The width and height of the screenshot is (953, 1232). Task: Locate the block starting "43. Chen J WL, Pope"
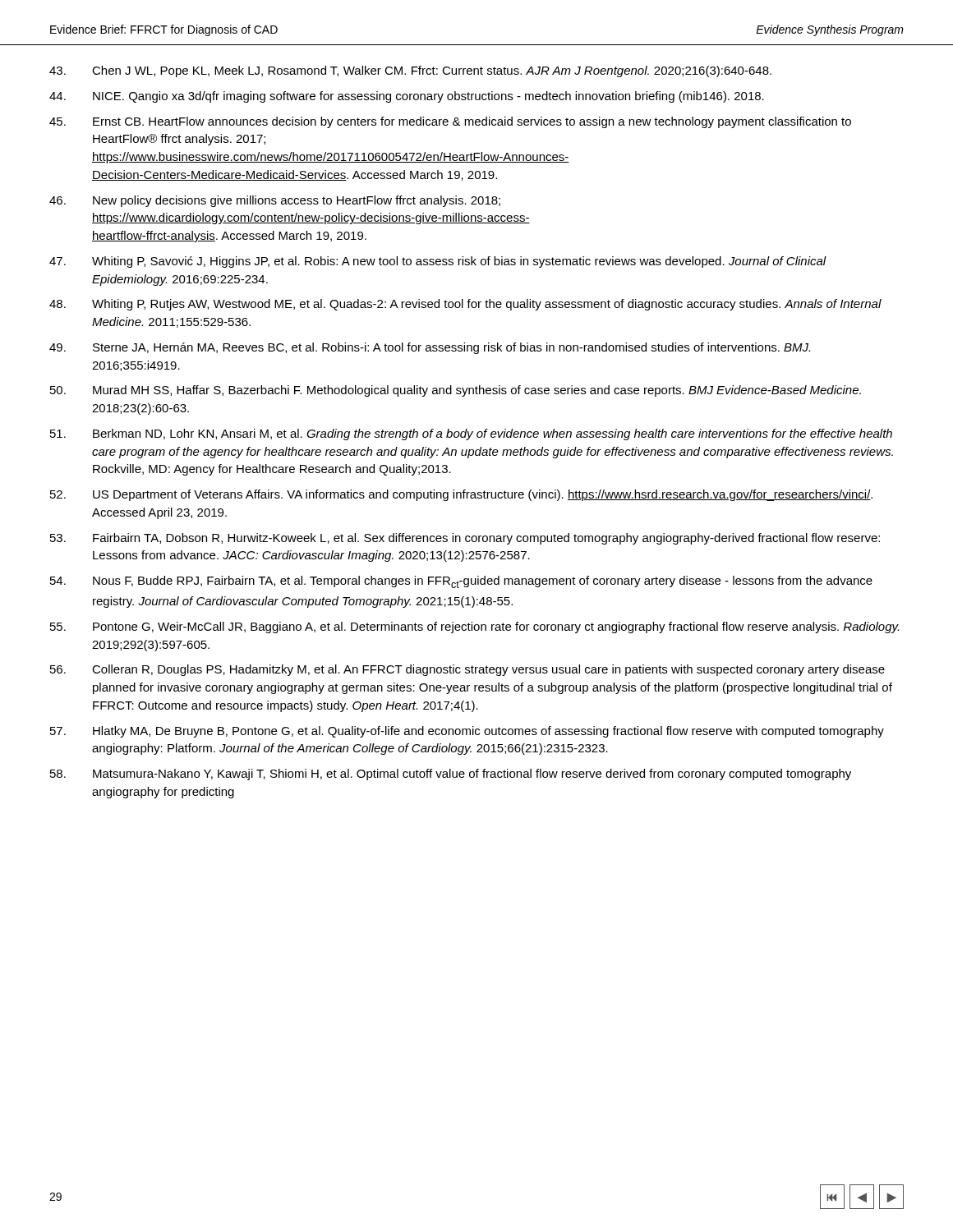476,71
